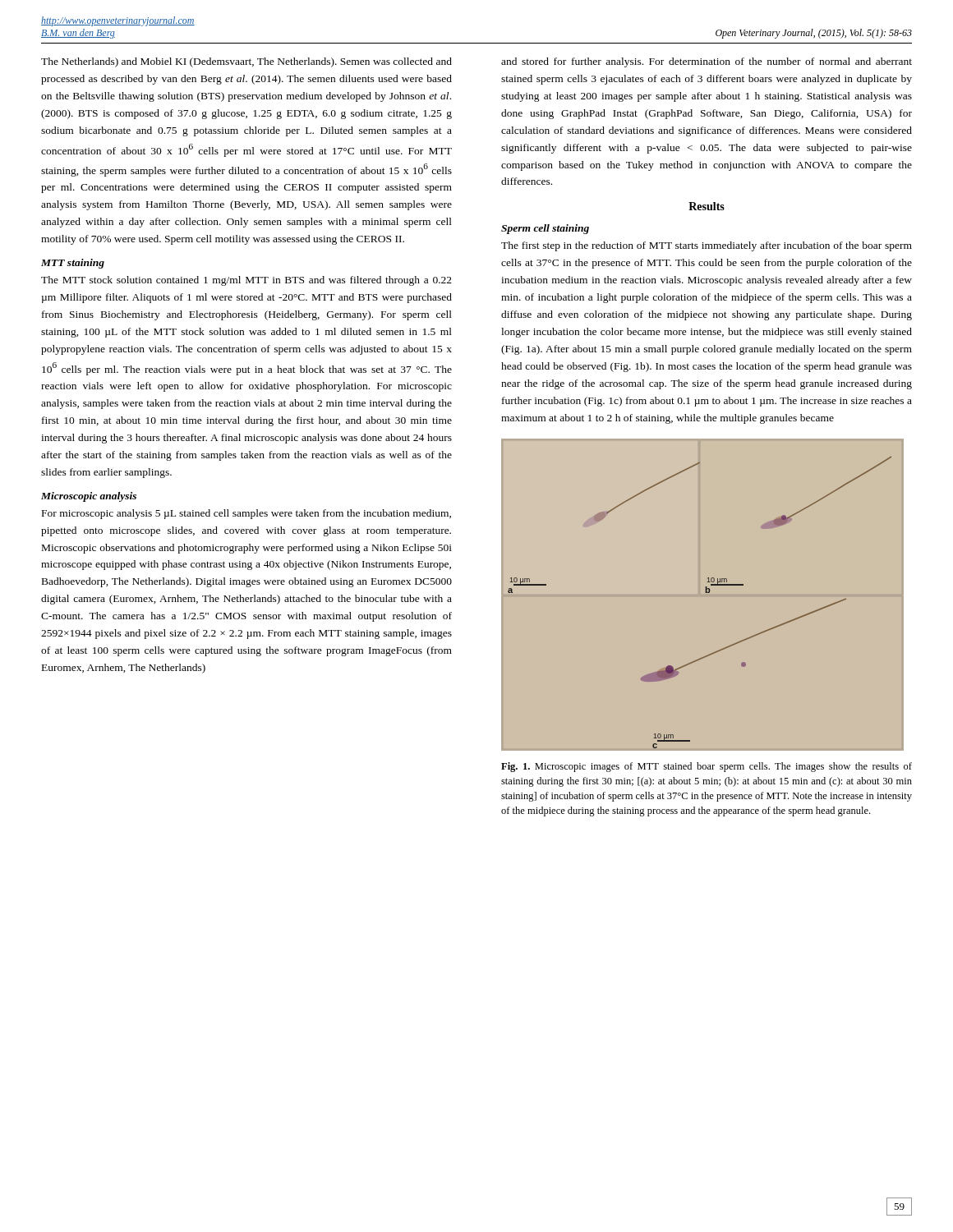Navigate to the text block starting "The MTT stock solution contained 1 mg/ml"
The width and height of the screenshot is (953, 1232).
pos(246,376)
